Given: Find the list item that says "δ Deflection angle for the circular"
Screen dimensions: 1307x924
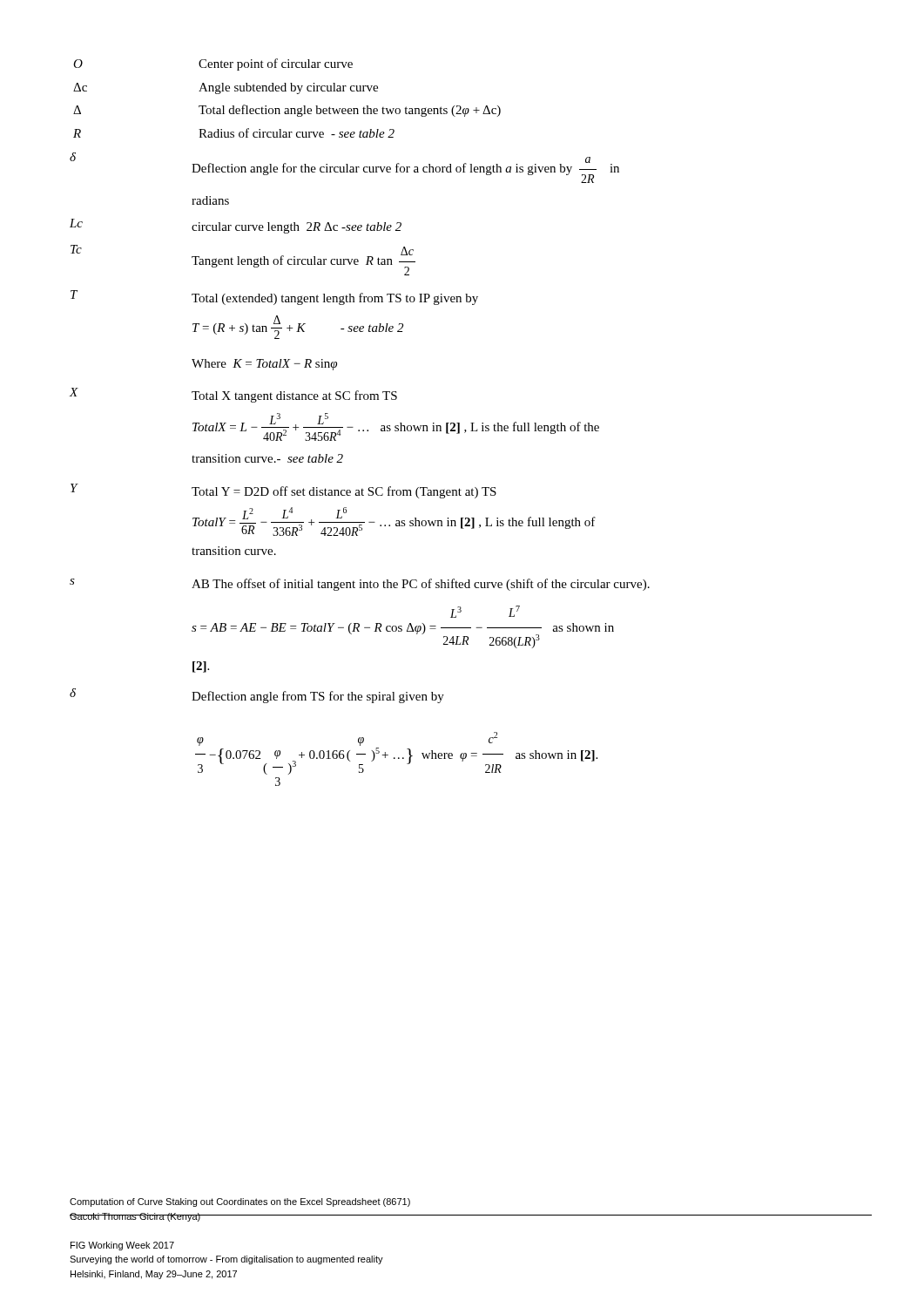Looking at the screenshot, I should coord(471,180).
